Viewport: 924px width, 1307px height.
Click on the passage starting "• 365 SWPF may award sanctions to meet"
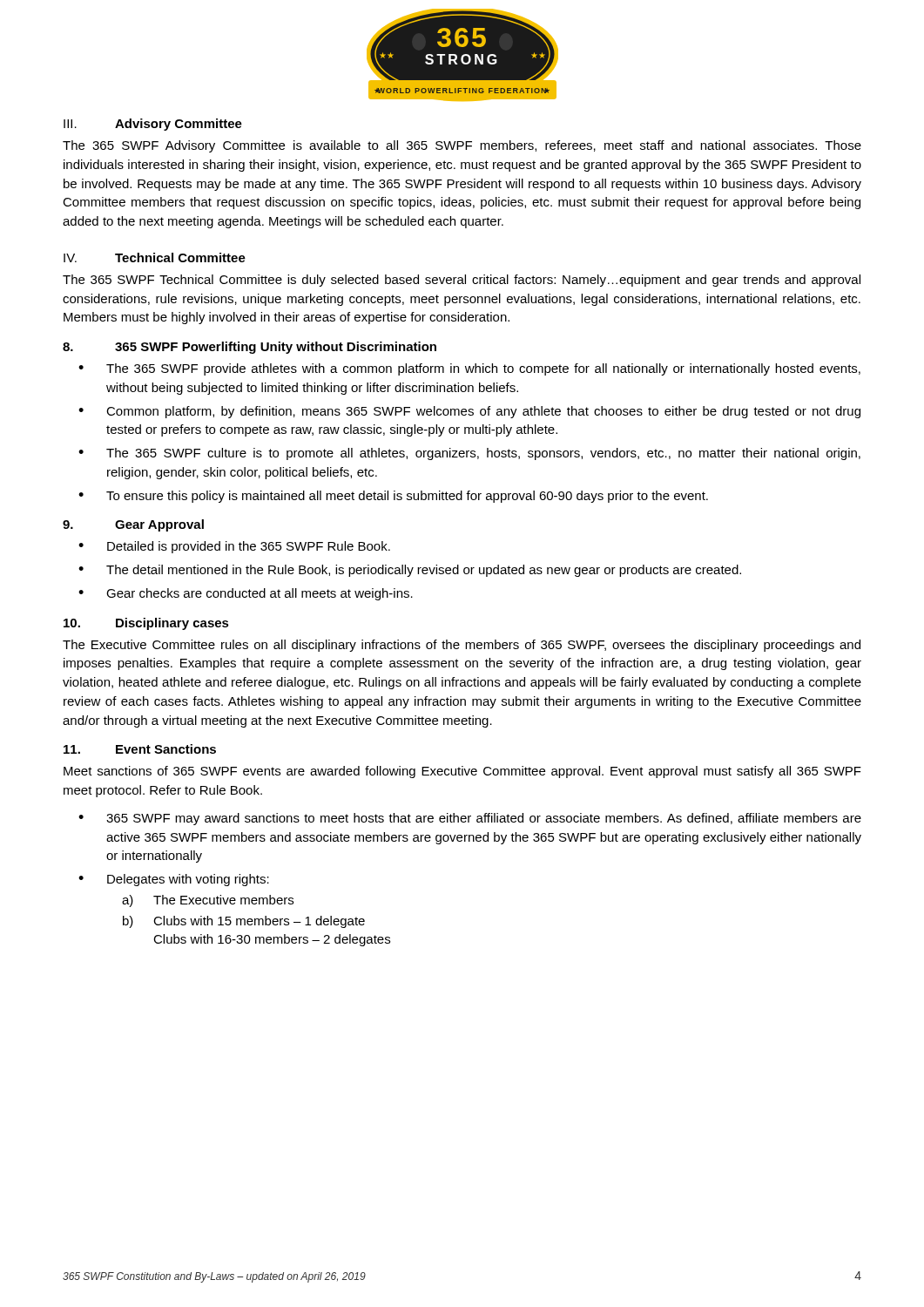point(462,837)
